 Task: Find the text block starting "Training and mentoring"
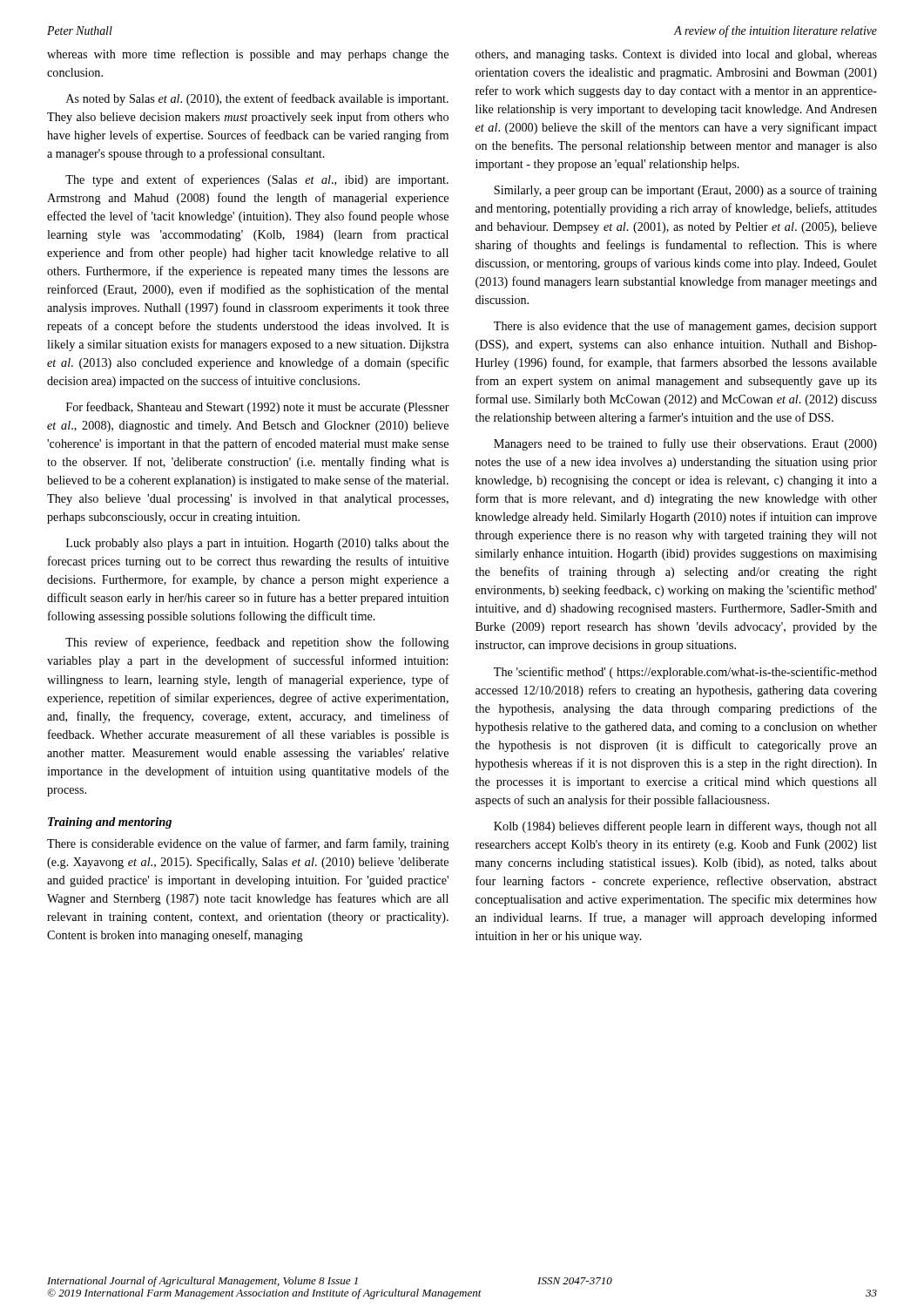[x=109, y=821]
